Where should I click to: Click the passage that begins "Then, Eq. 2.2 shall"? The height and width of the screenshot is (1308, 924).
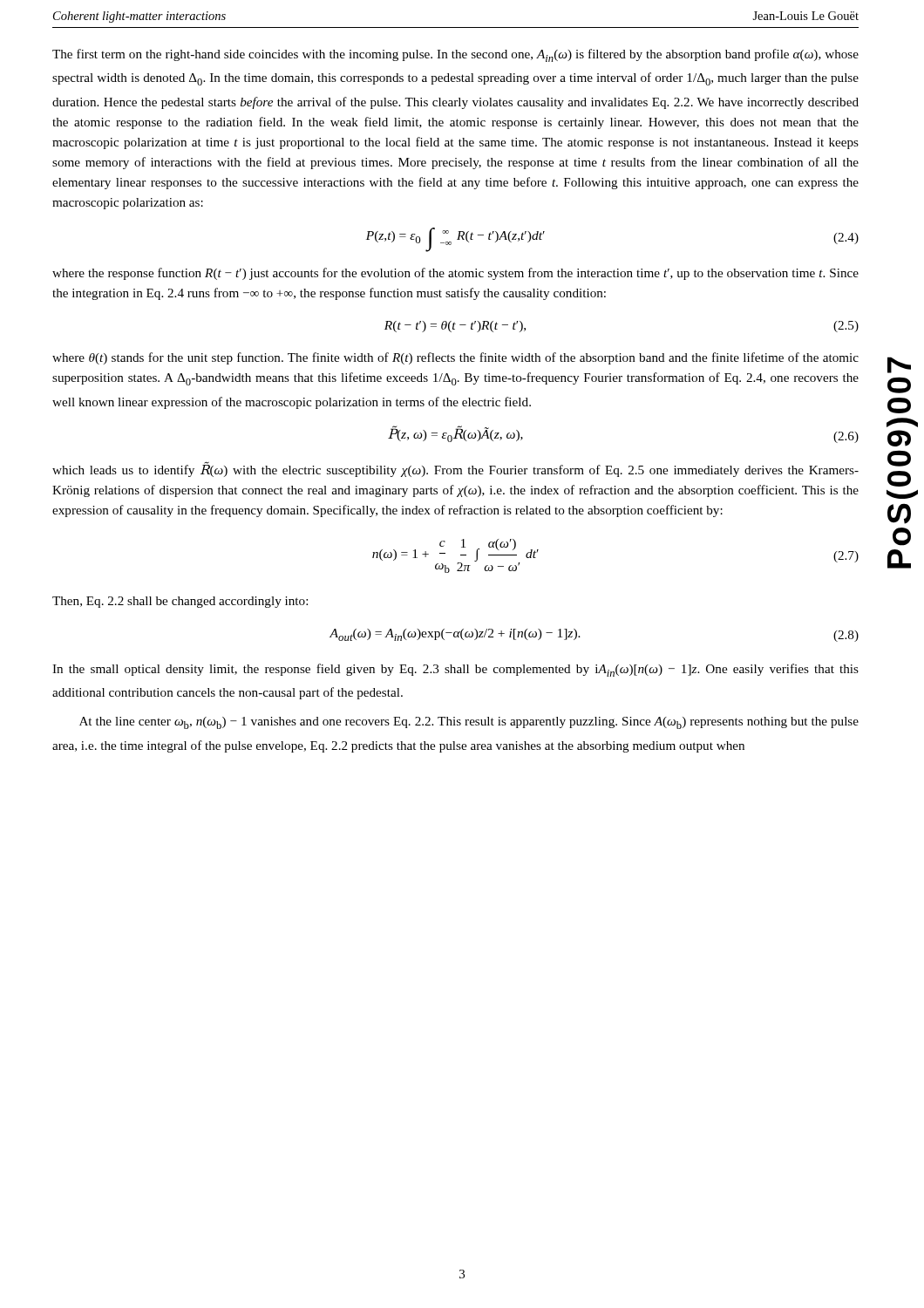point(180,602)
